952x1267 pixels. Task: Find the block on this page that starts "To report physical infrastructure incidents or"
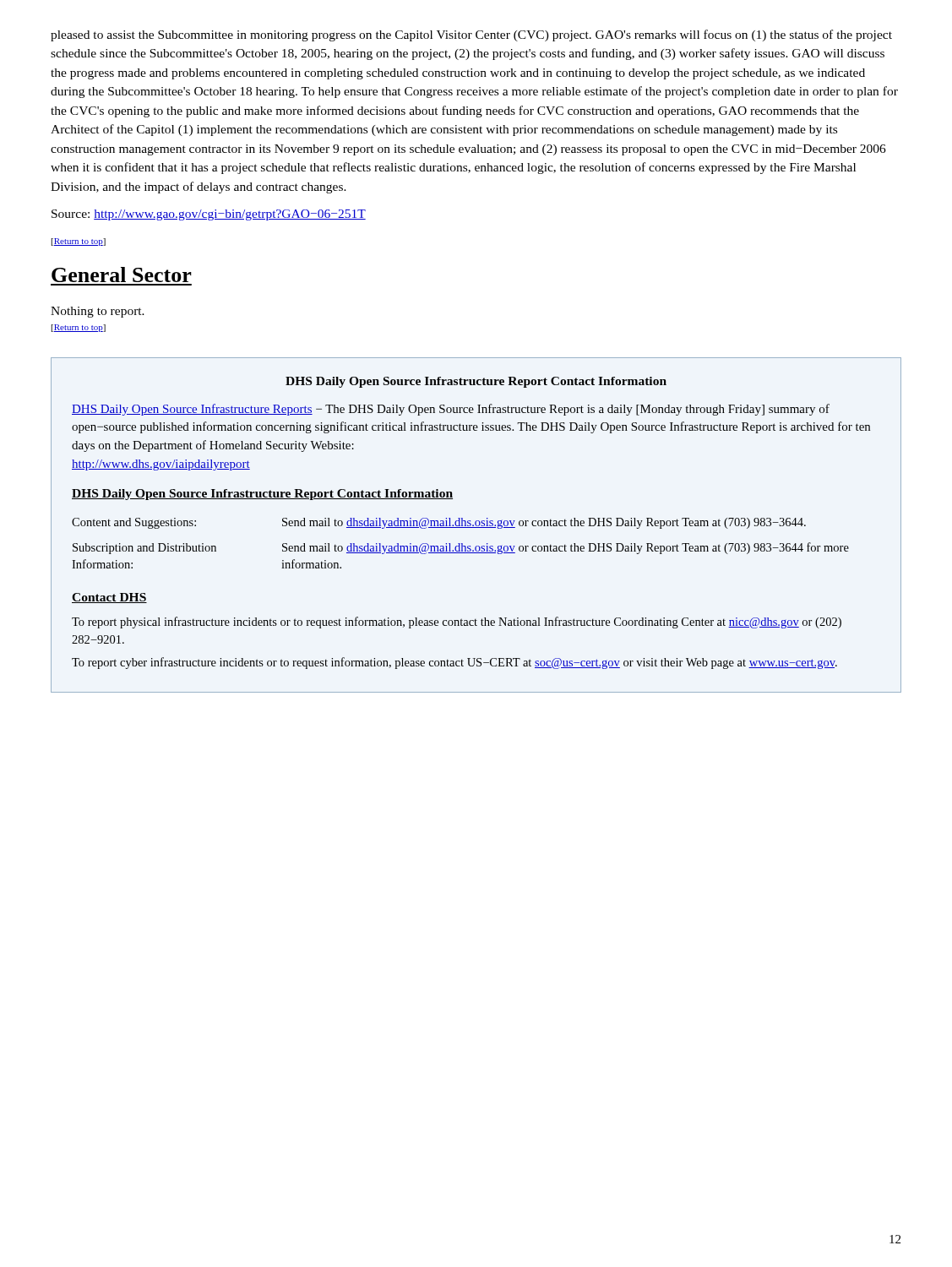[x=457, y=630]
